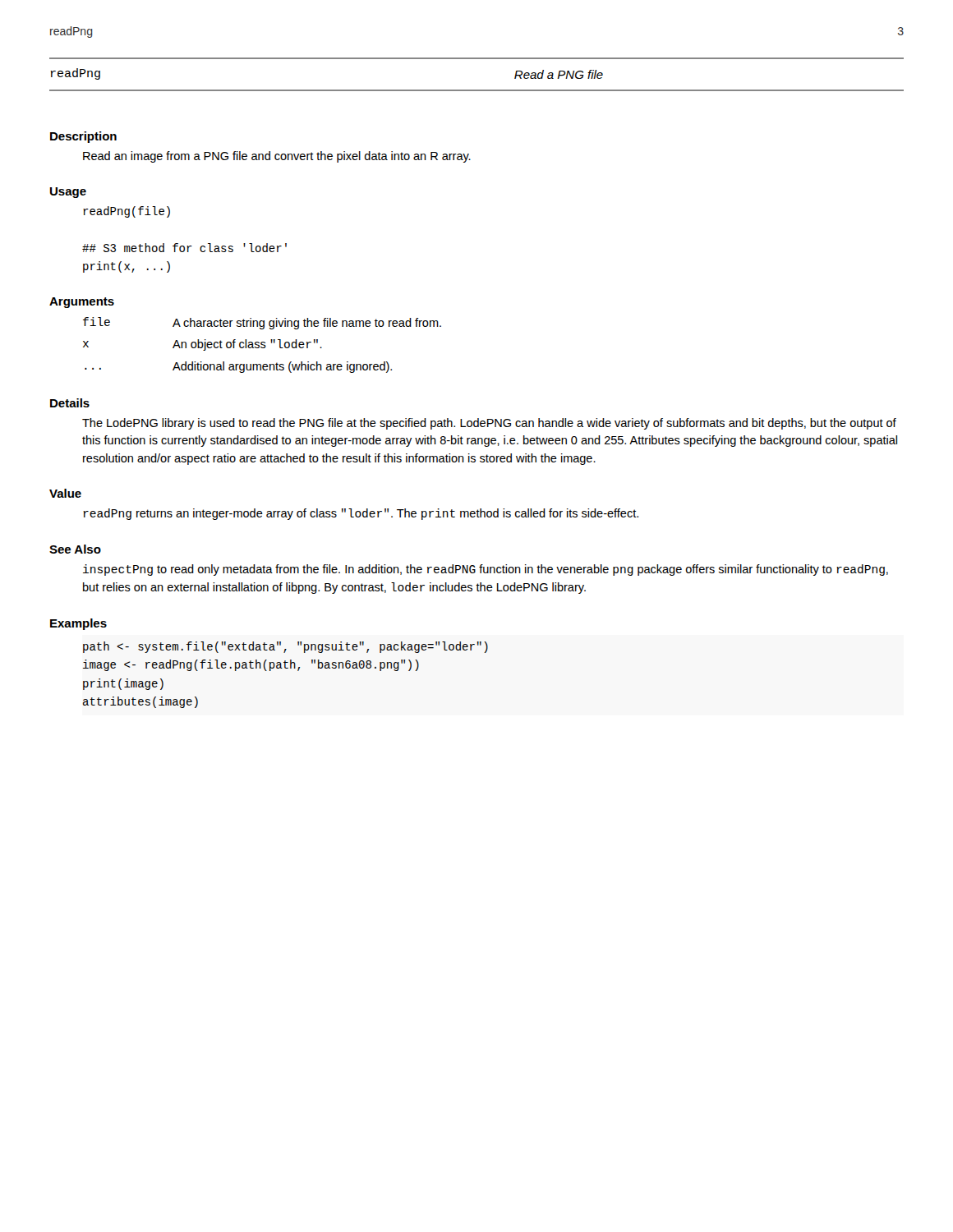The width and height of the screenshot is (953, 1232).
Task: Select the title that says "readPng Read a PNG"
Action: click(x=74, y=74)
